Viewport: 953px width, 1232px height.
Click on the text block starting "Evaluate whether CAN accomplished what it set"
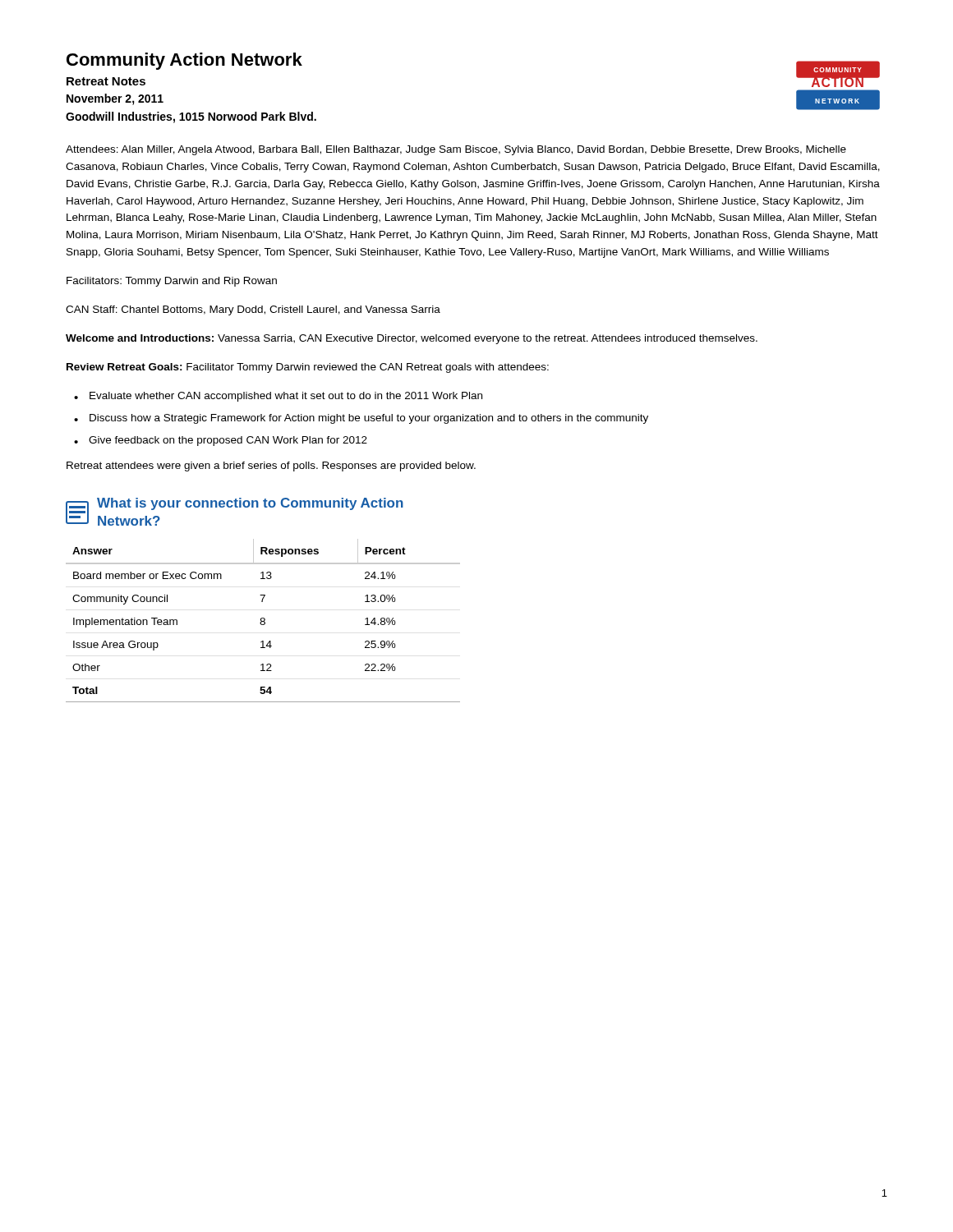tap(286, 395)
